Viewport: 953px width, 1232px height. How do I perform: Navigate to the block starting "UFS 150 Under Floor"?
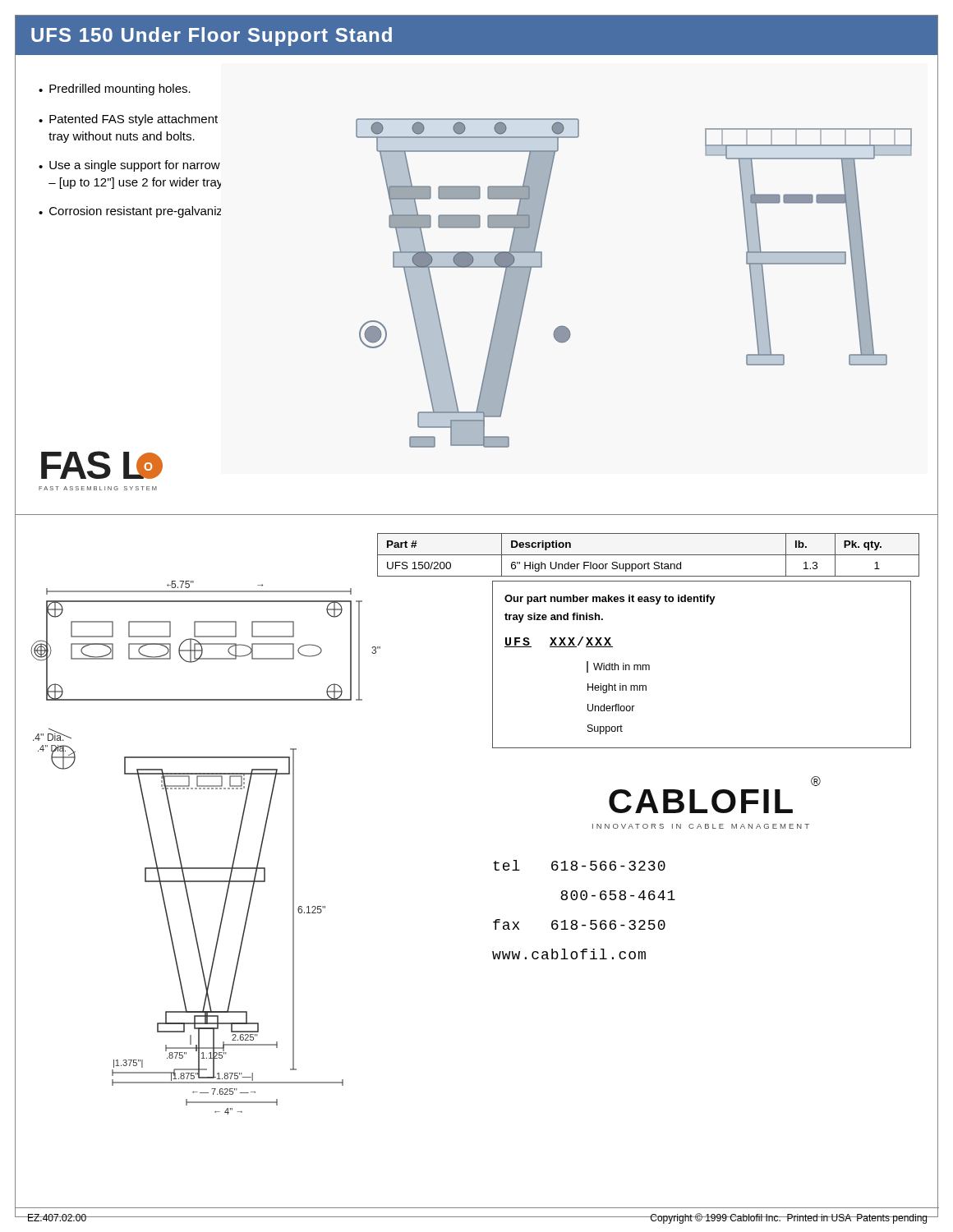(x=212, y=35)
